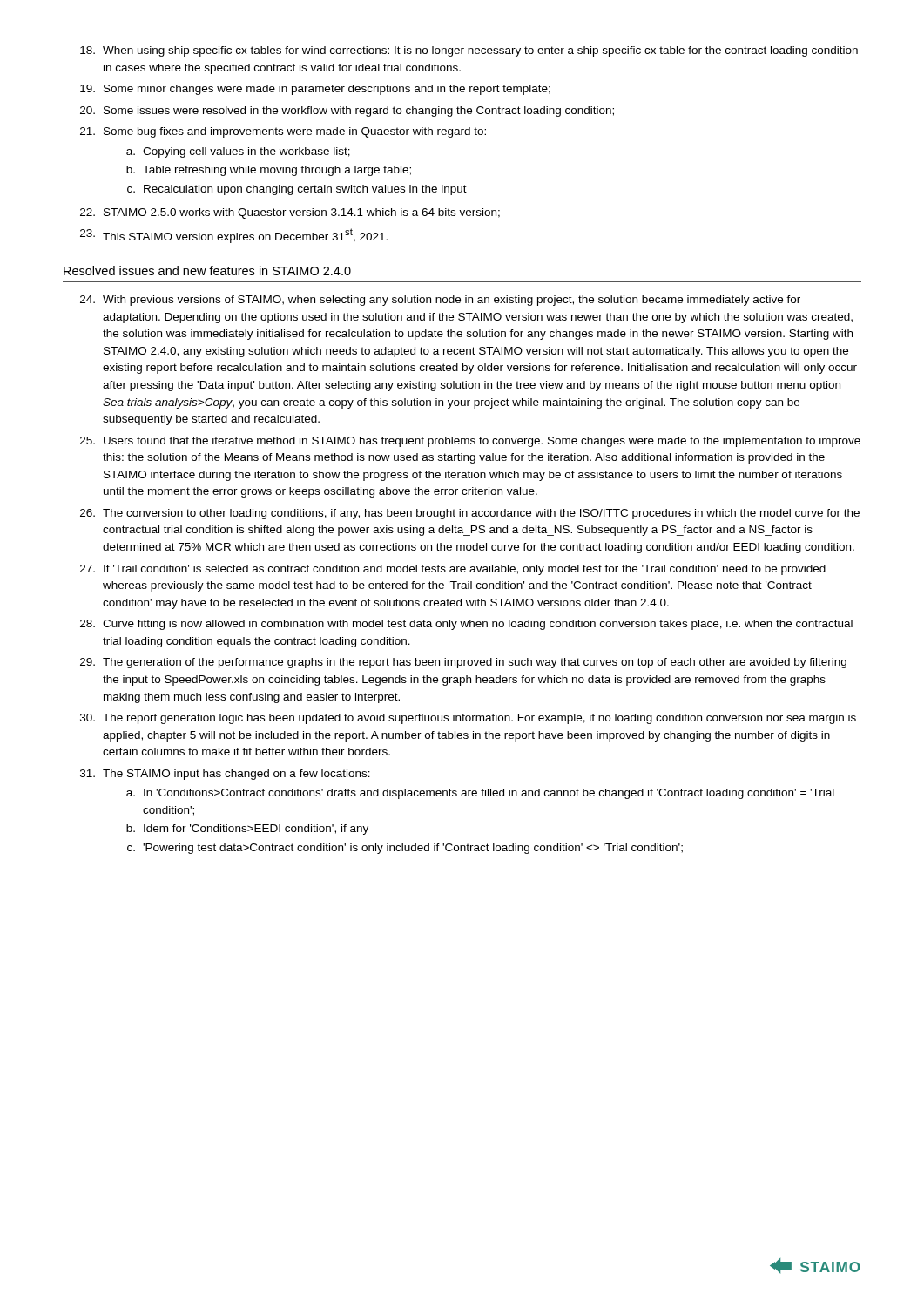Click on the logo
This screenshot has height=1307, width=924.
tap(813, 1266)
